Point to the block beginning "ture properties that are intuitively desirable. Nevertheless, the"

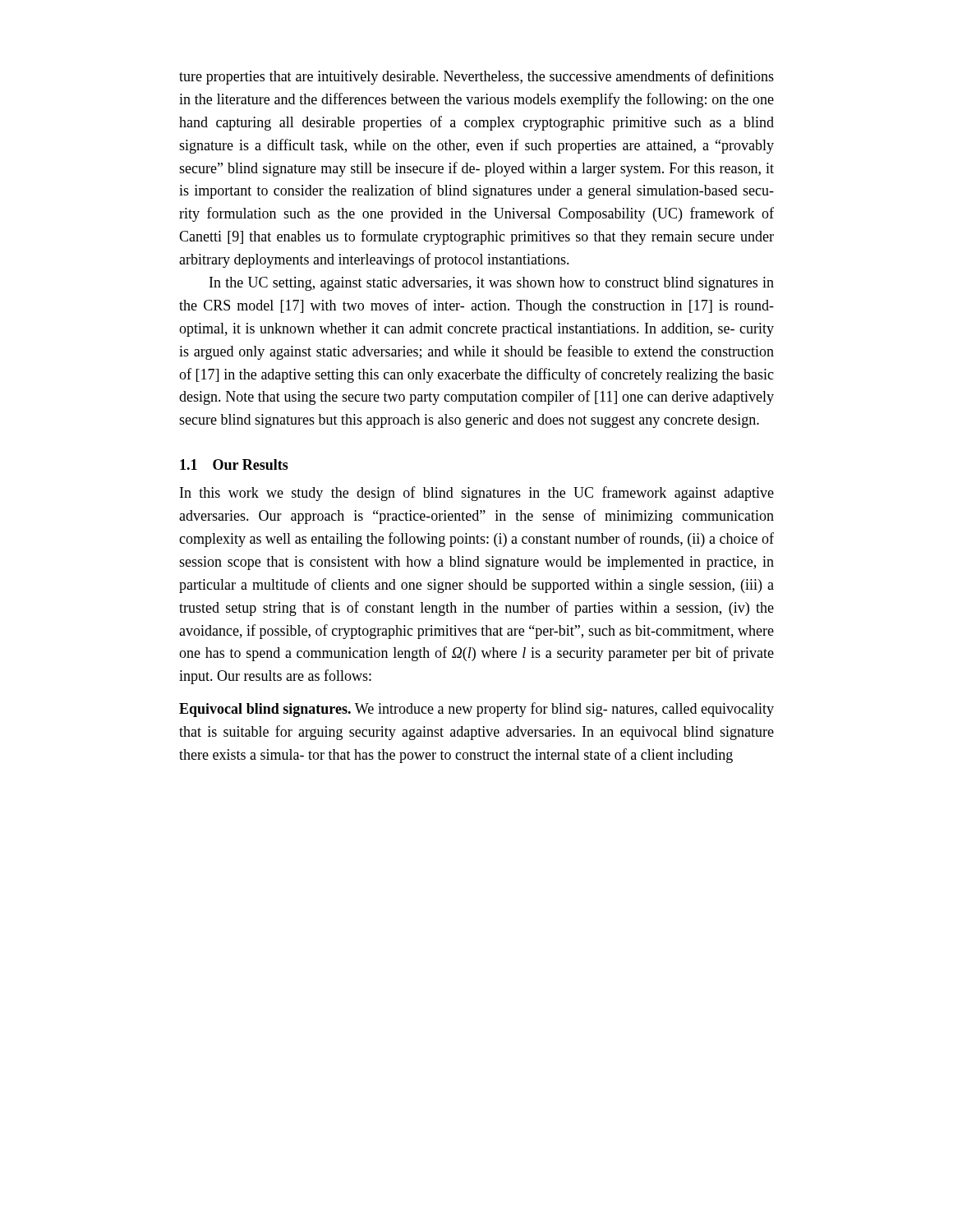(476, 249)
